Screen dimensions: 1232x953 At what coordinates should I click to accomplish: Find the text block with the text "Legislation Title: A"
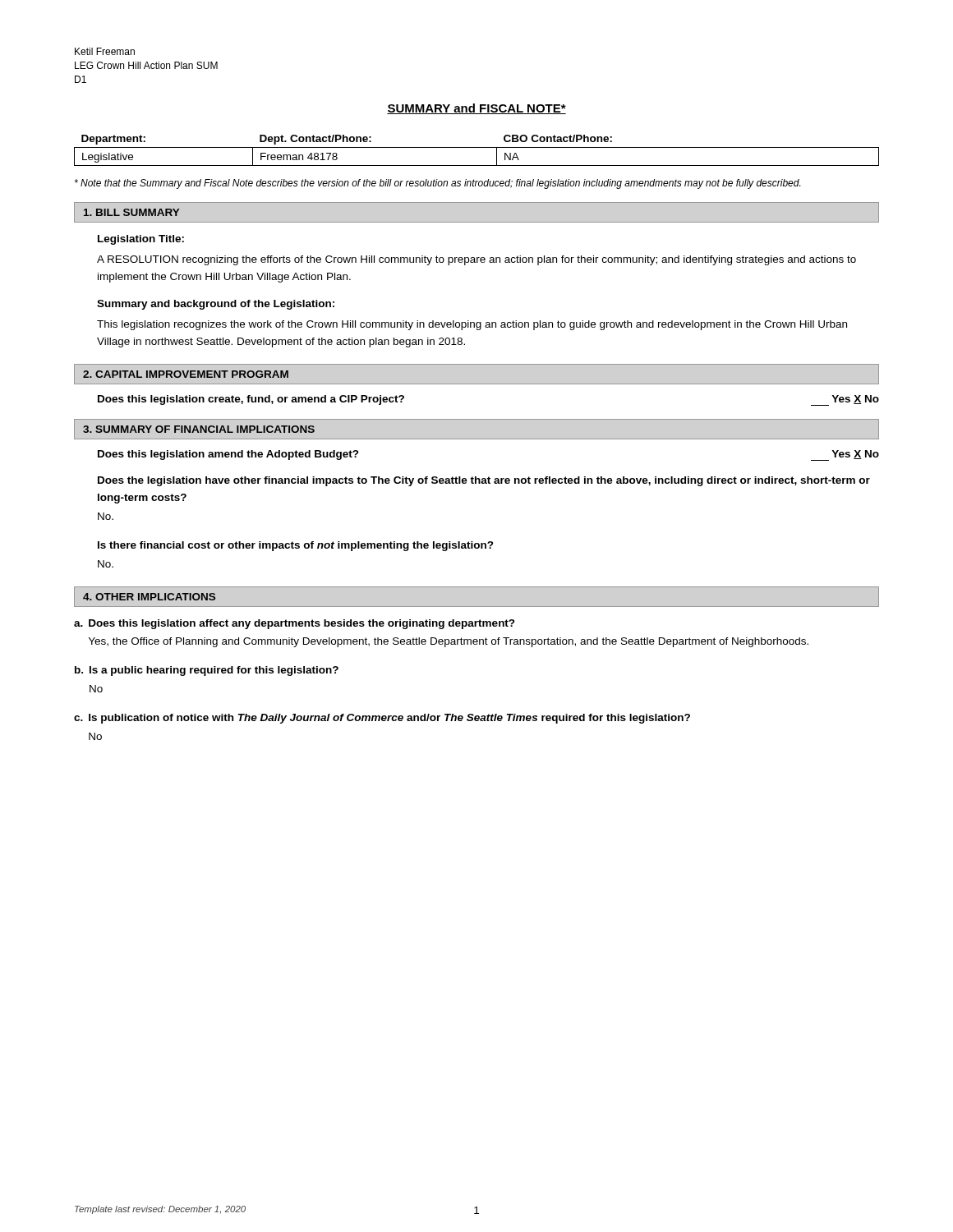[x=488, y=259]
